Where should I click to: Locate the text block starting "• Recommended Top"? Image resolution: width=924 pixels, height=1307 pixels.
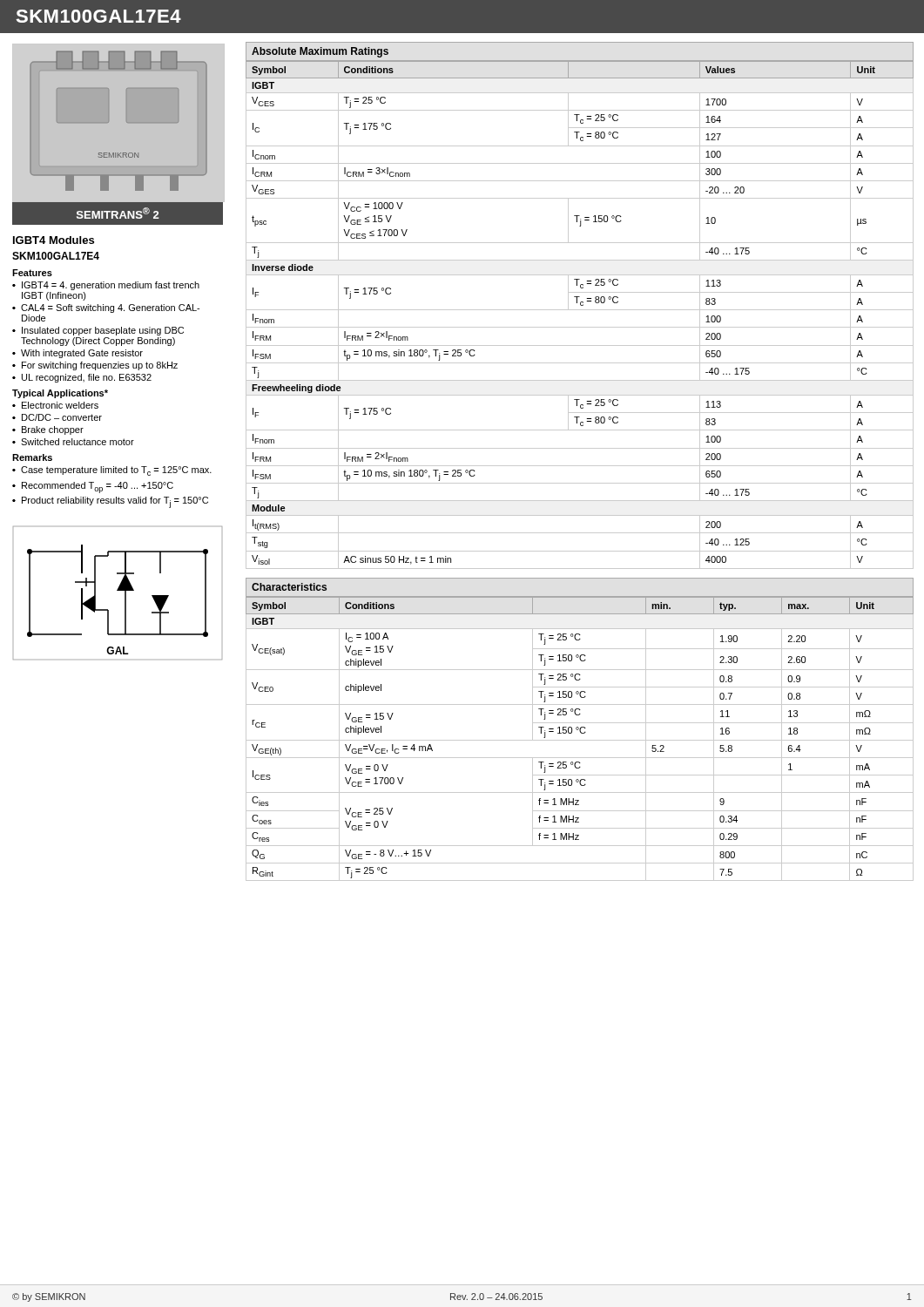tap(93, 486)
